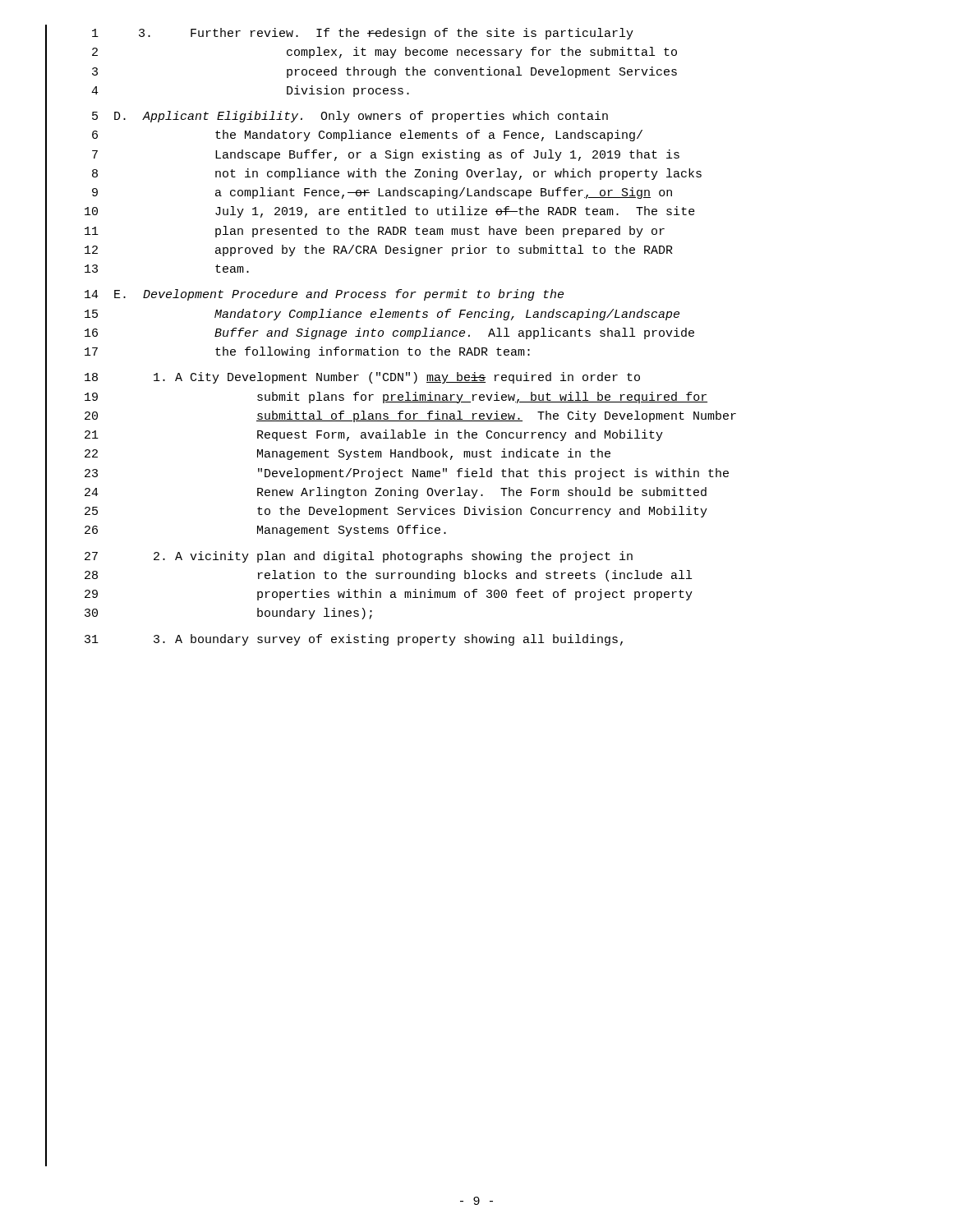Point to the text block starting "31 3. A boundary survey of existing property"
Screen dimensions: 1232x953
(489, 640)
